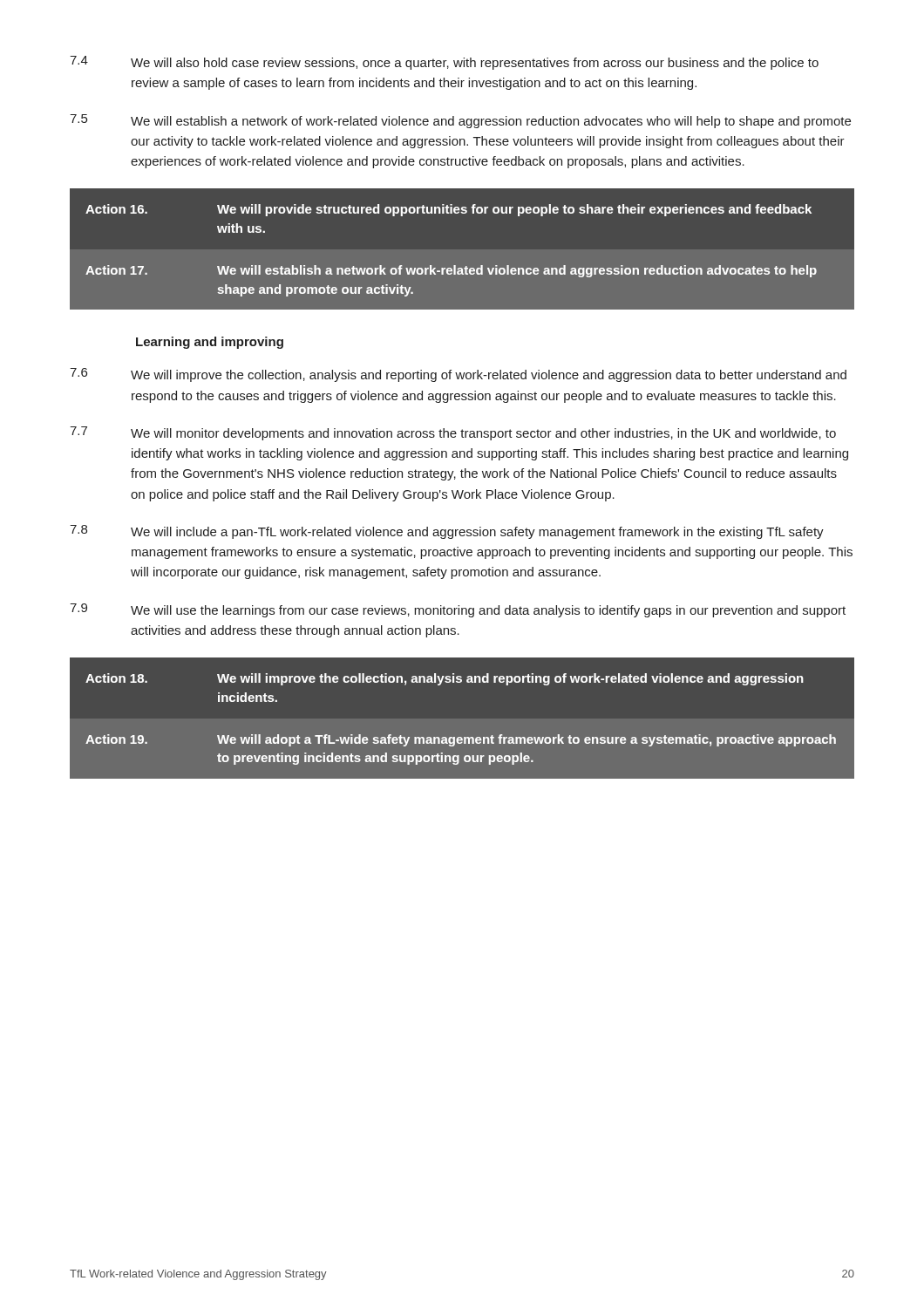
Task: Point to the element starting "7.8 We will include a pan-TfL work-related violence"
Action: tap(462, 552)
